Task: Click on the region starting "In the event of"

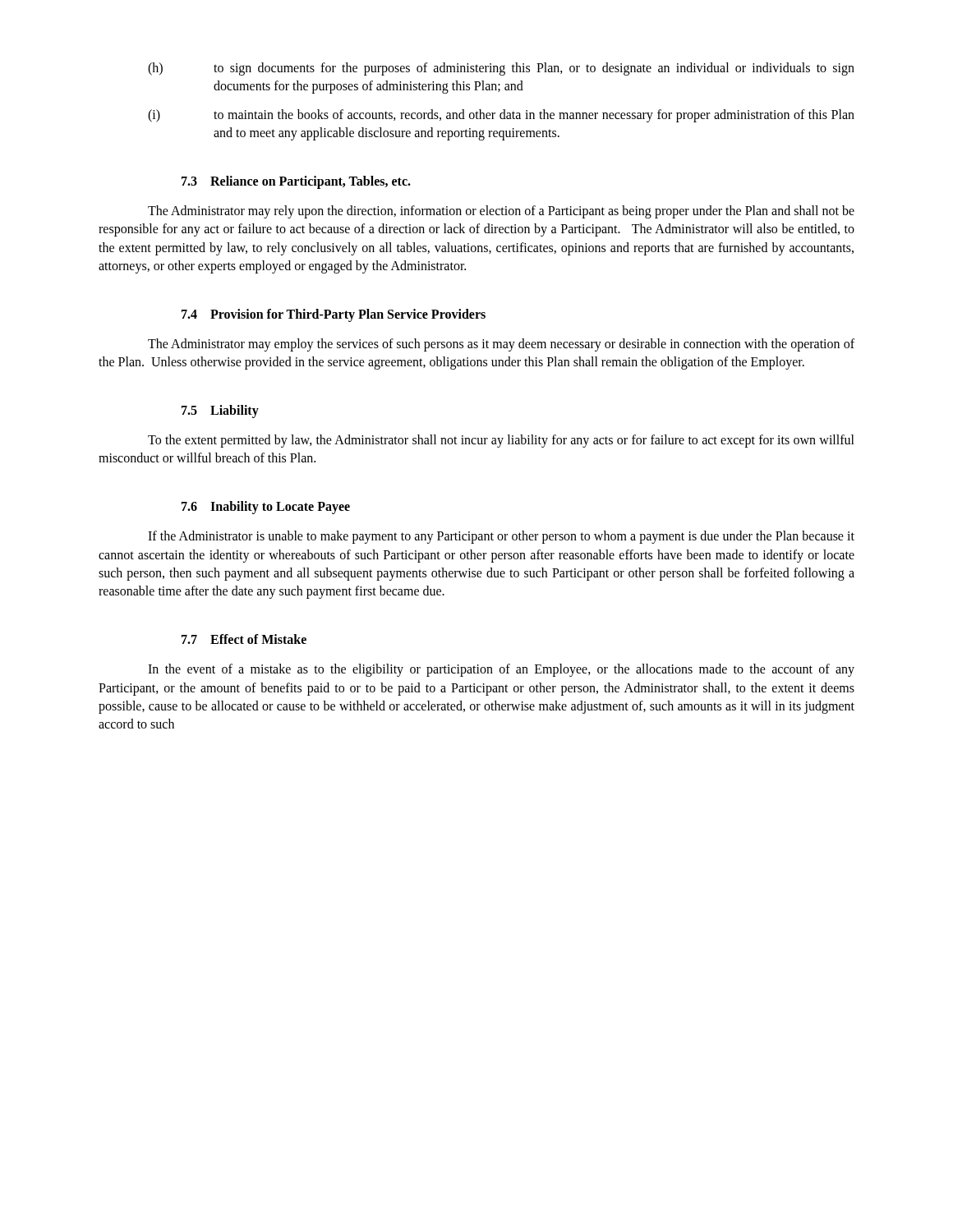Action: point(476,697)
